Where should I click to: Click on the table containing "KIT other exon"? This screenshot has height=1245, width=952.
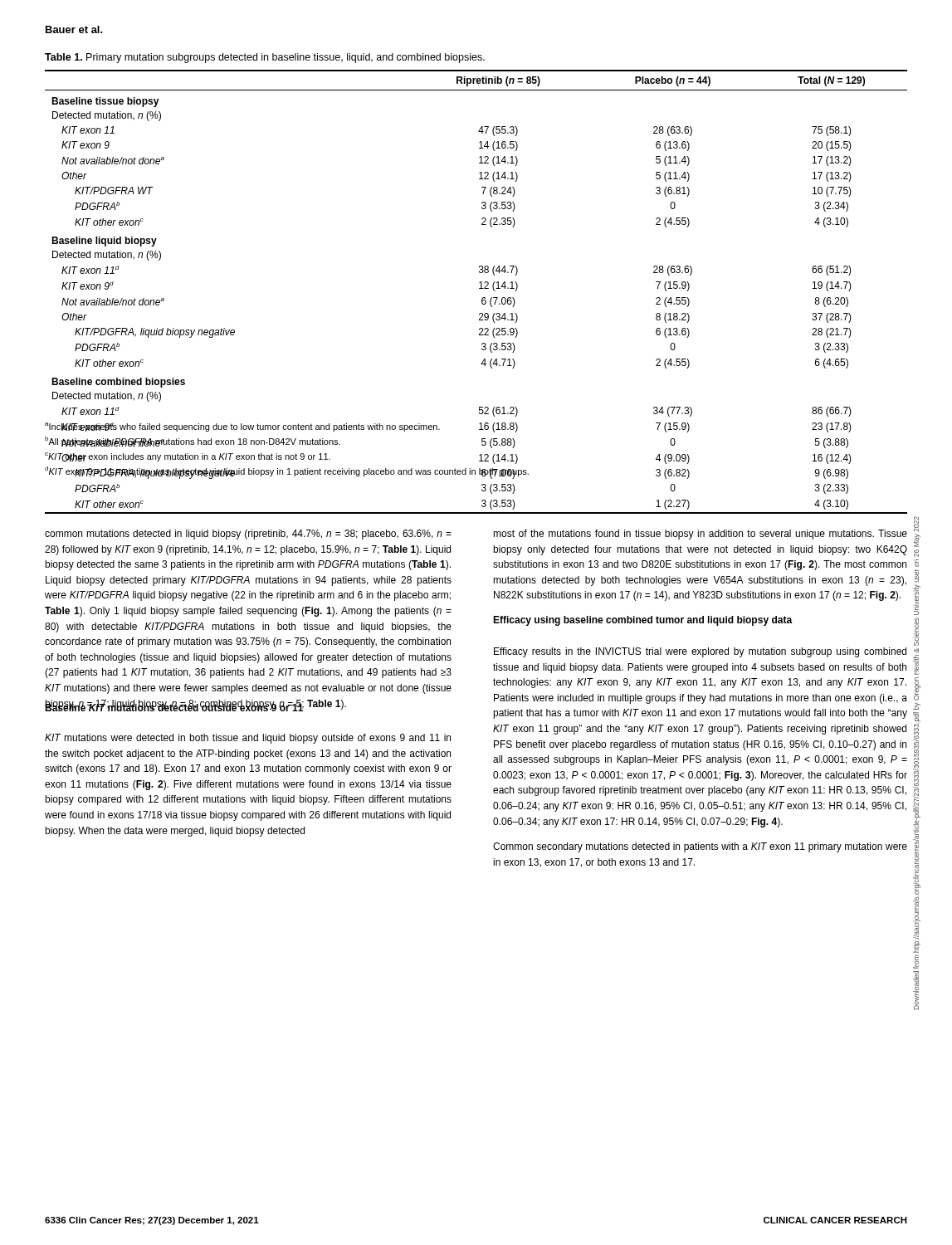pos(476,292)
